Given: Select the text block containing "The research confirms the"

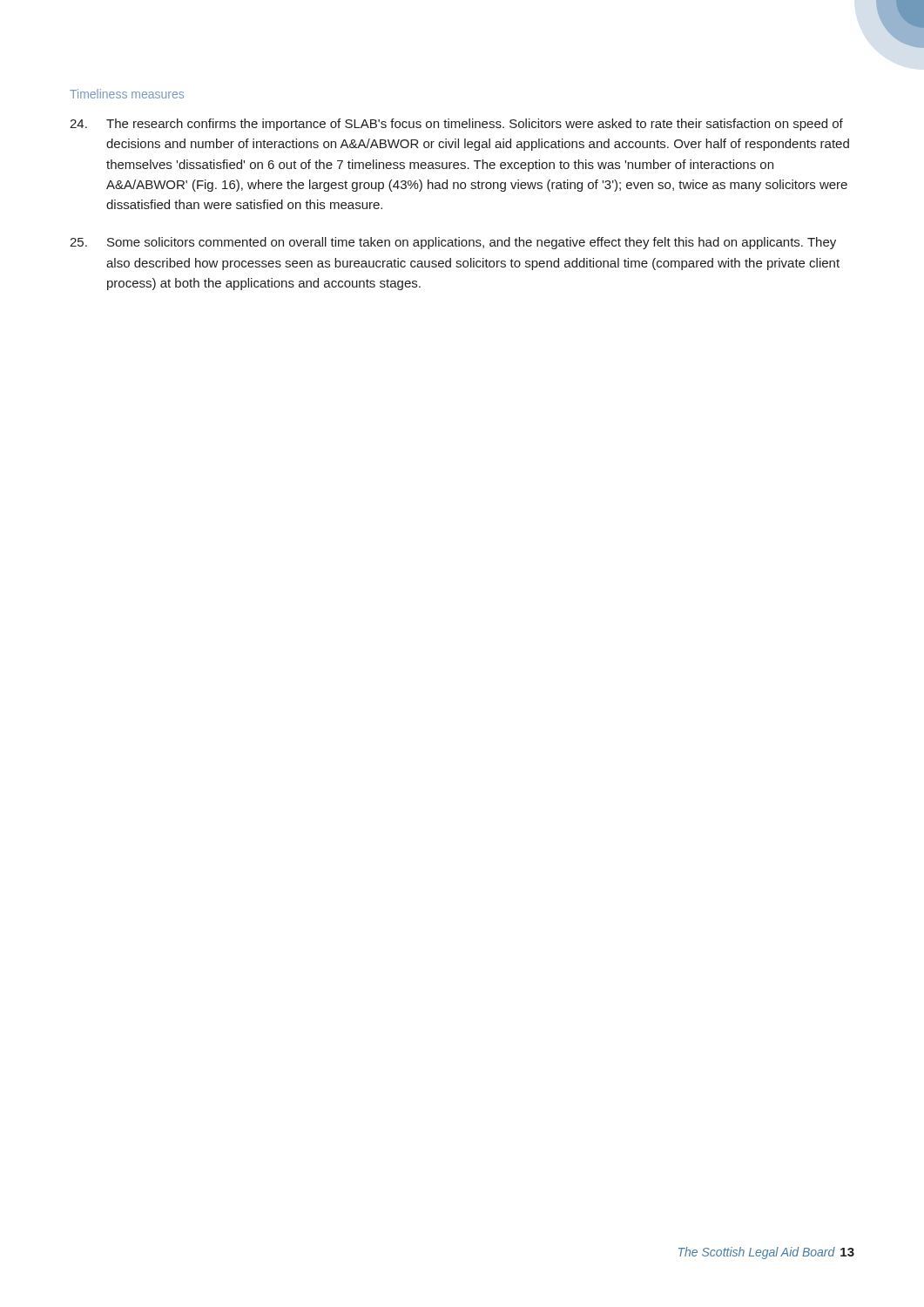Looking at the screenshot, I should pyautogui.click(x=460, y=164).
